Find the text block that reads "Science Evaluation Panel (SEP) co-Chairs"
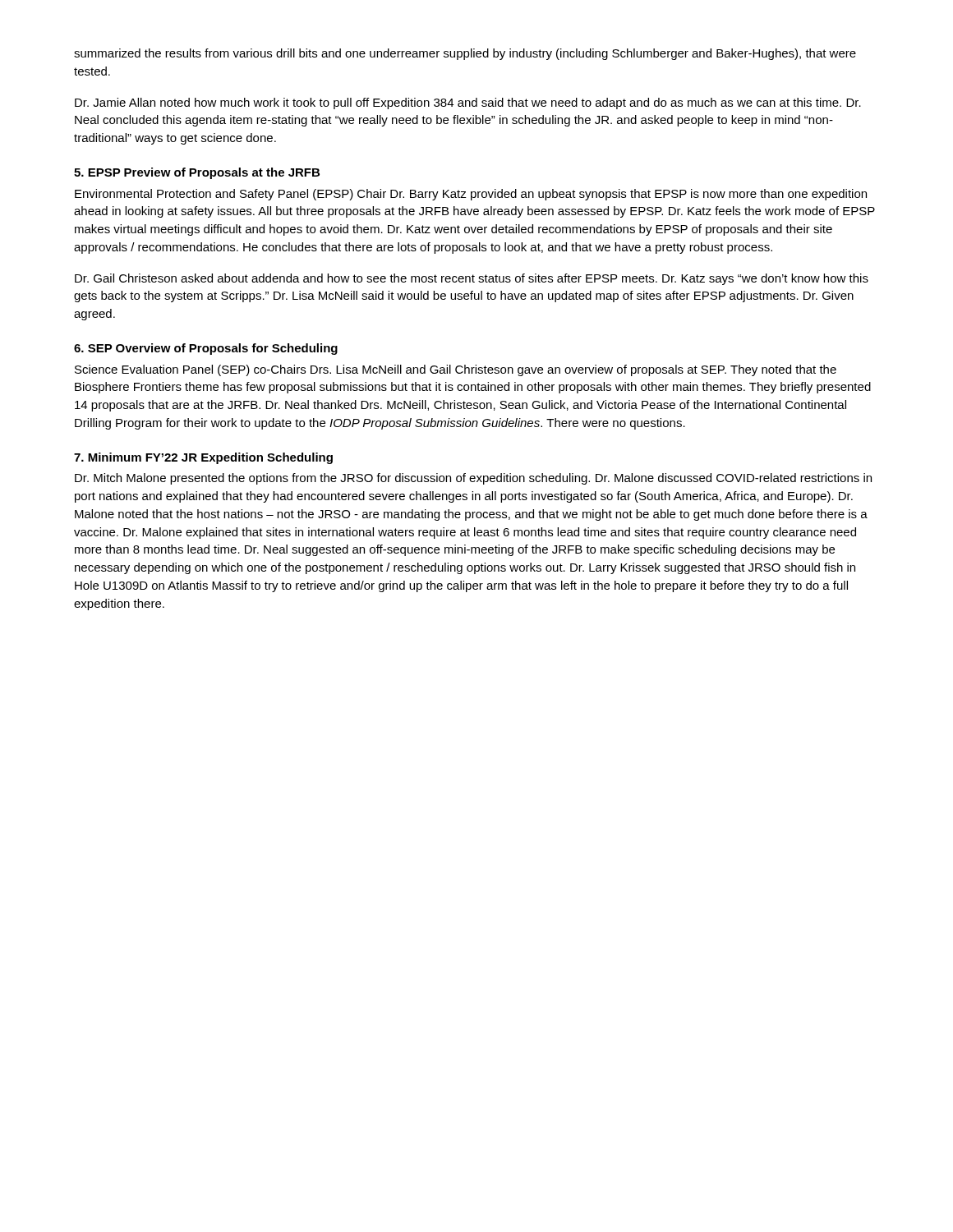The image size is (953, 1232). point(472,396)
